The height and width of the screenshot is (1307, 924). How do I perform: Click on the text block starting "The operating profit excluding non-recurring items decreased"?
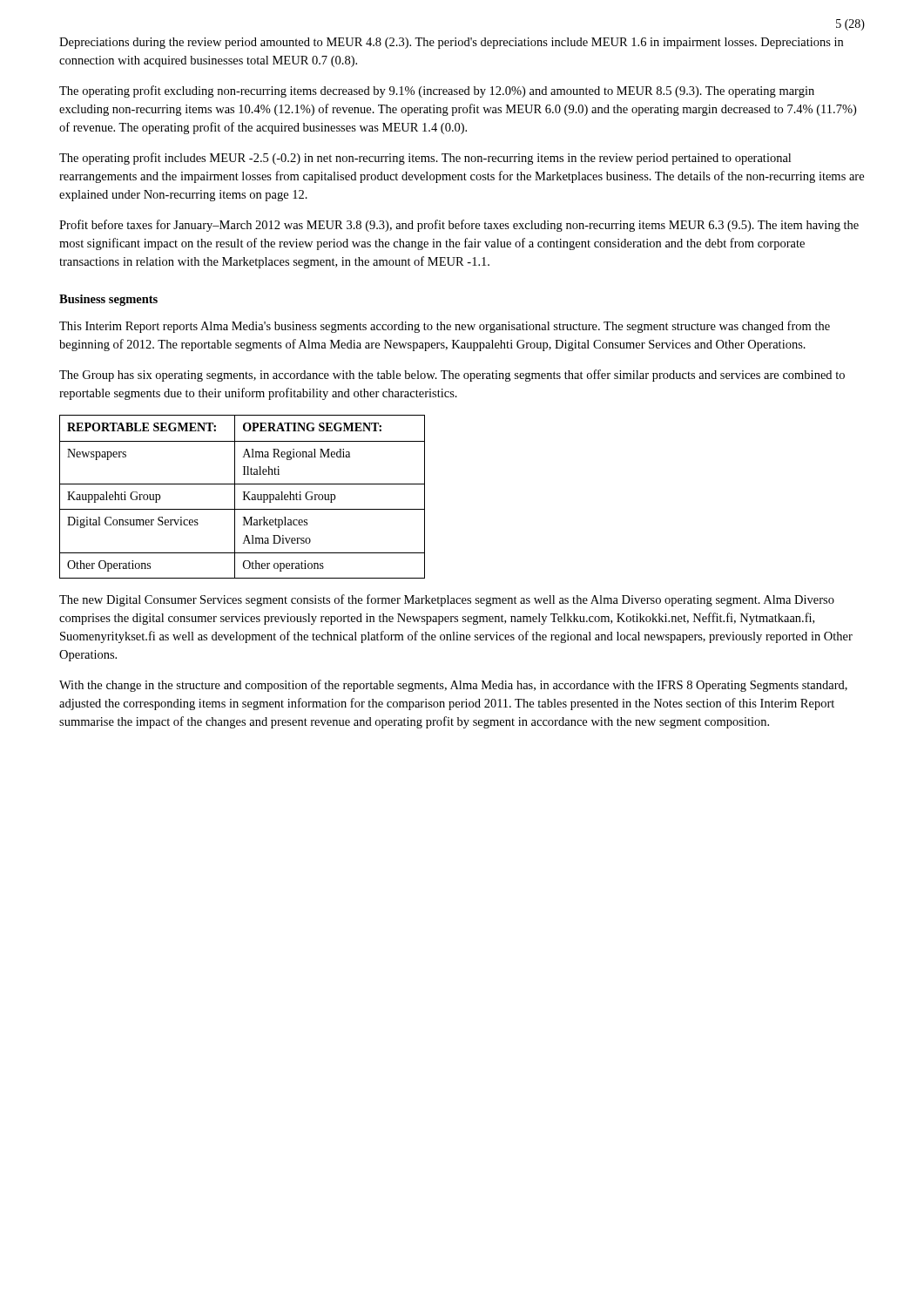pyautogui.click(x=458, y=109)
